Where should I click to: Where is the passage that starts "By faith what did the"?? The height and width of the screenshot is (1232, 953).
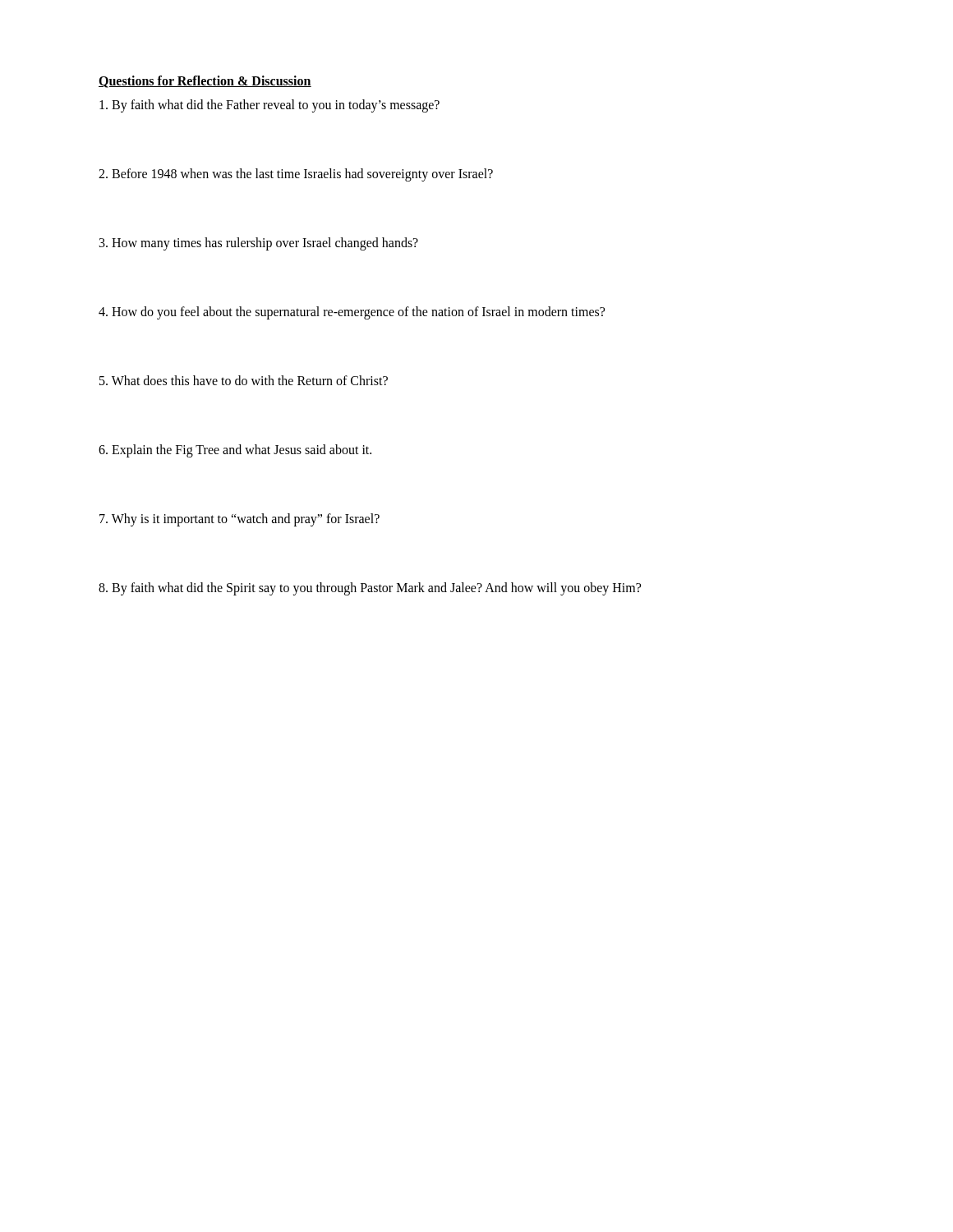[269, 105]
